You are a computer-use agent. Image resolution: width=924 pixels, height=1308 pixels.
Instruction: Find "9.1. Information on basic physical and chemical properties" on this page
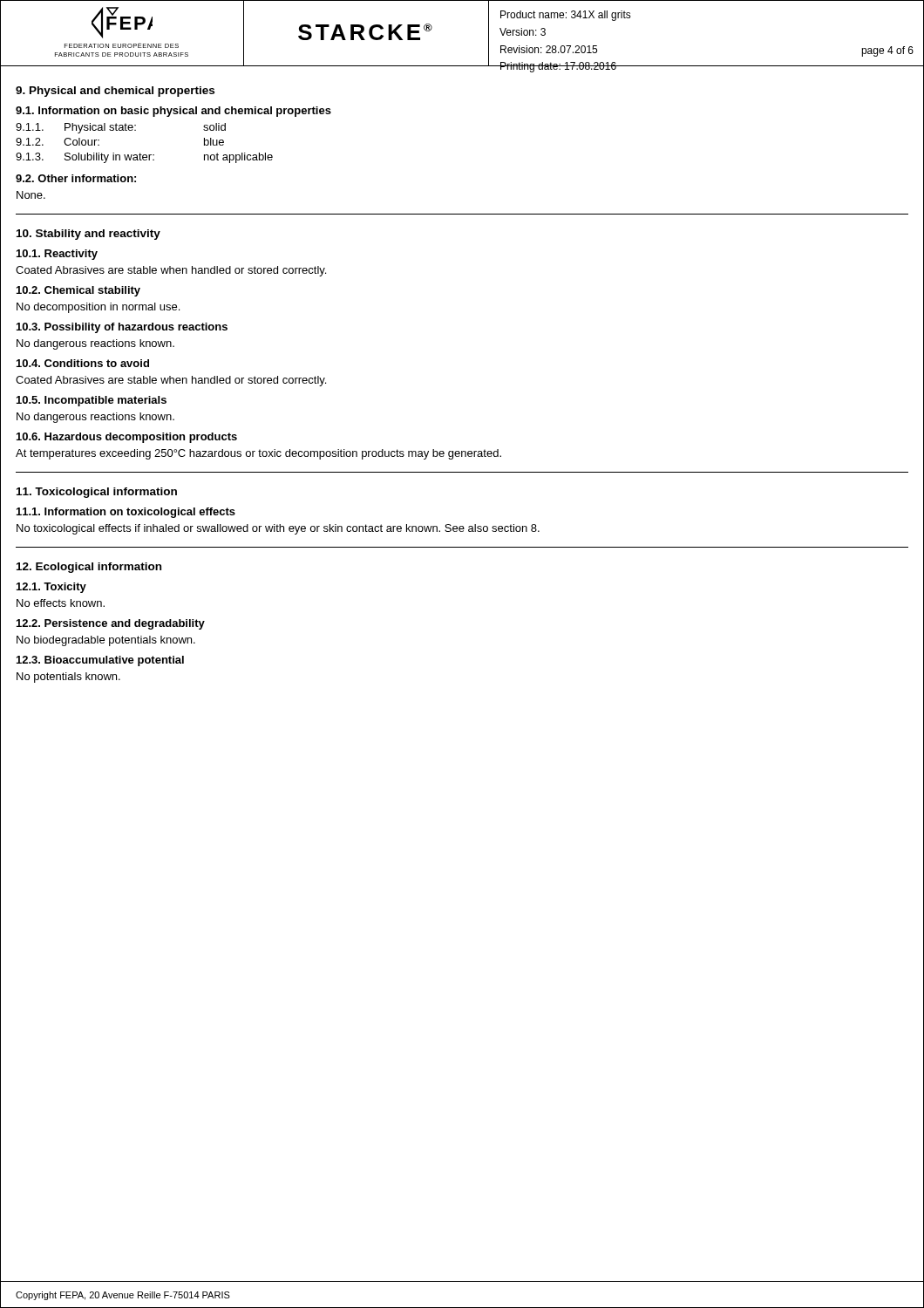pyautogui.click(x=173, y=110)
